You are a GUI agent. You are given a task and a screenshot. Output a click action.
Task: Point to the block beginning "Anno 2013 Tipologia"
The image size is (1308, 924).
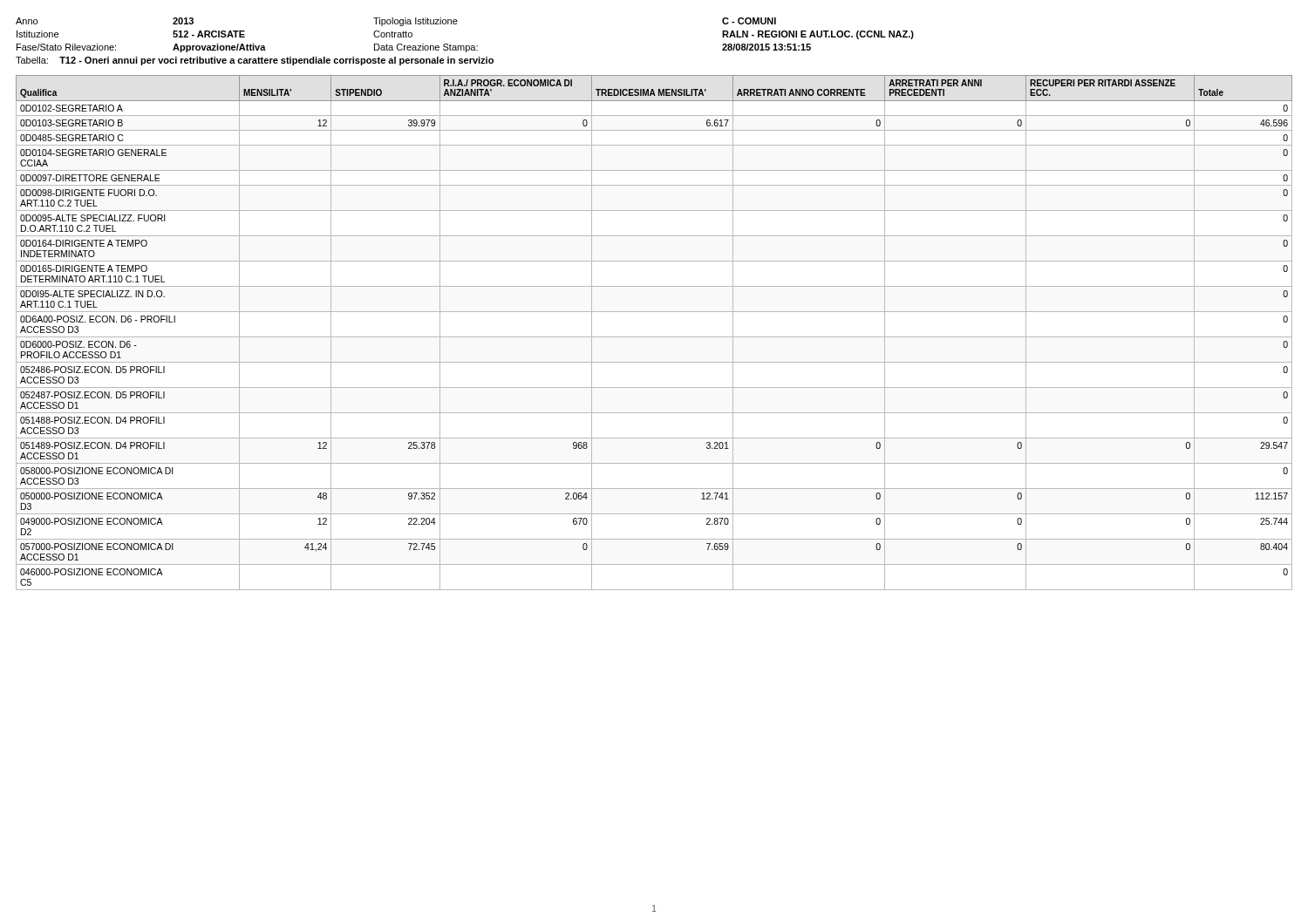click(396, 22)
